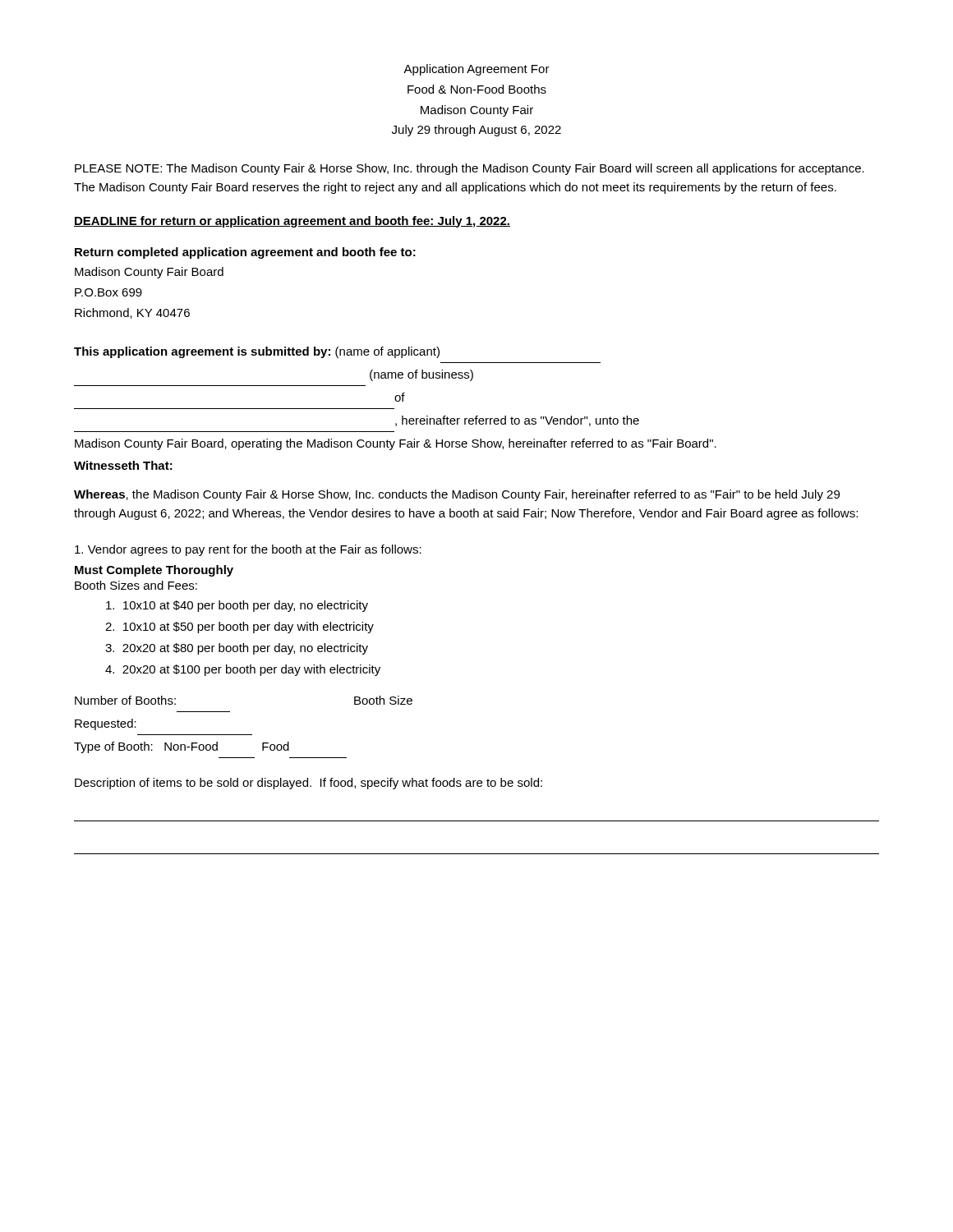Find the text block containing "This application agreement is submitted"
Viewport: 953px width, 1232px height.
(395, 406)
